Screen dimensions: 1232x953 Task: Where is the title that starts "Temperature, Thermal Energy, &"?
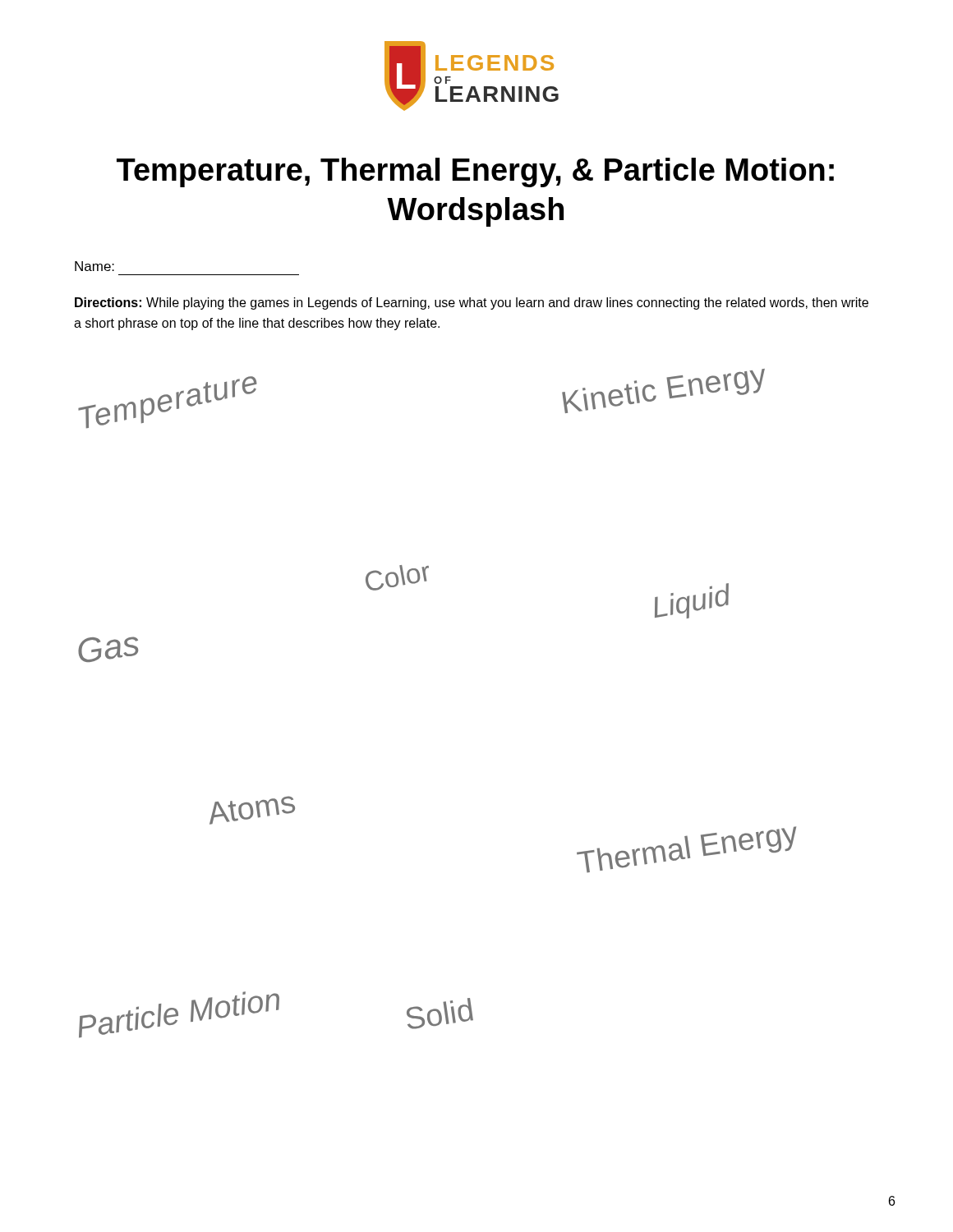(x=476, y=190)
